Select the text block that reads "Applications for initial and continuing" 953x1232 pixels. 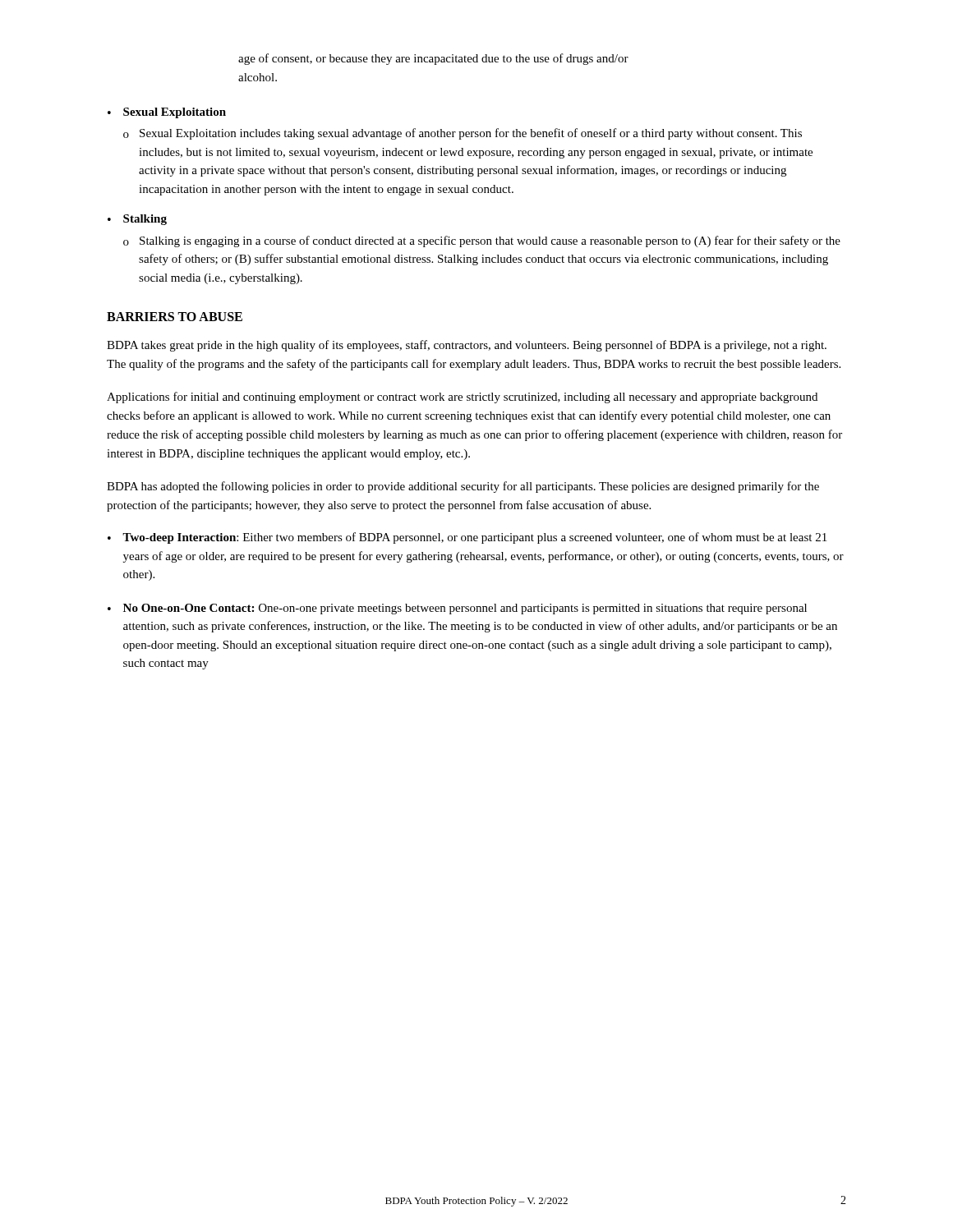(x=475, y=425)
